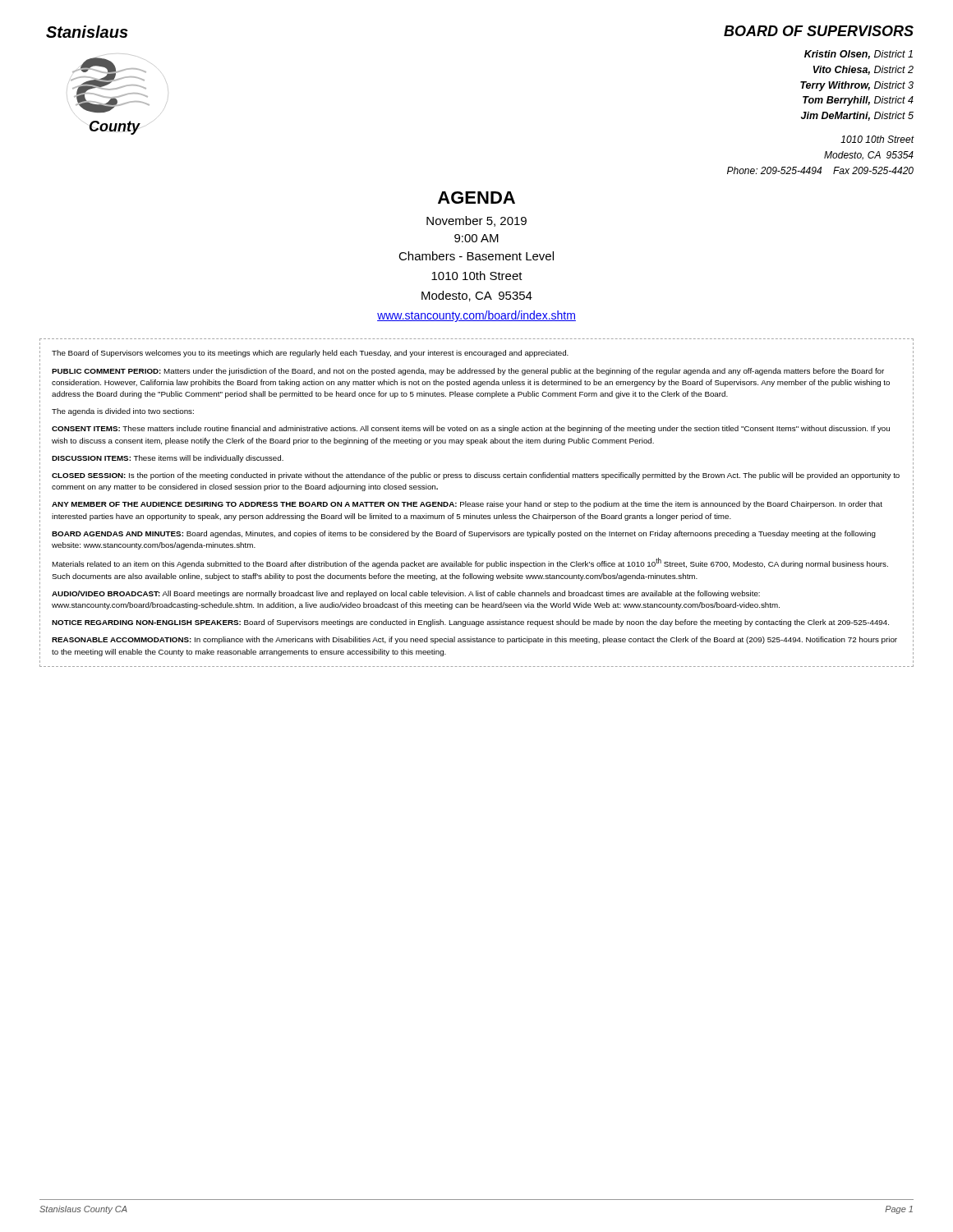Click on the text block that says "REASONABLE ACCOMMODATIONS: In compliance with"
Image resolution: width=953 pixels, height=1232 pixels.
point(474,646)
